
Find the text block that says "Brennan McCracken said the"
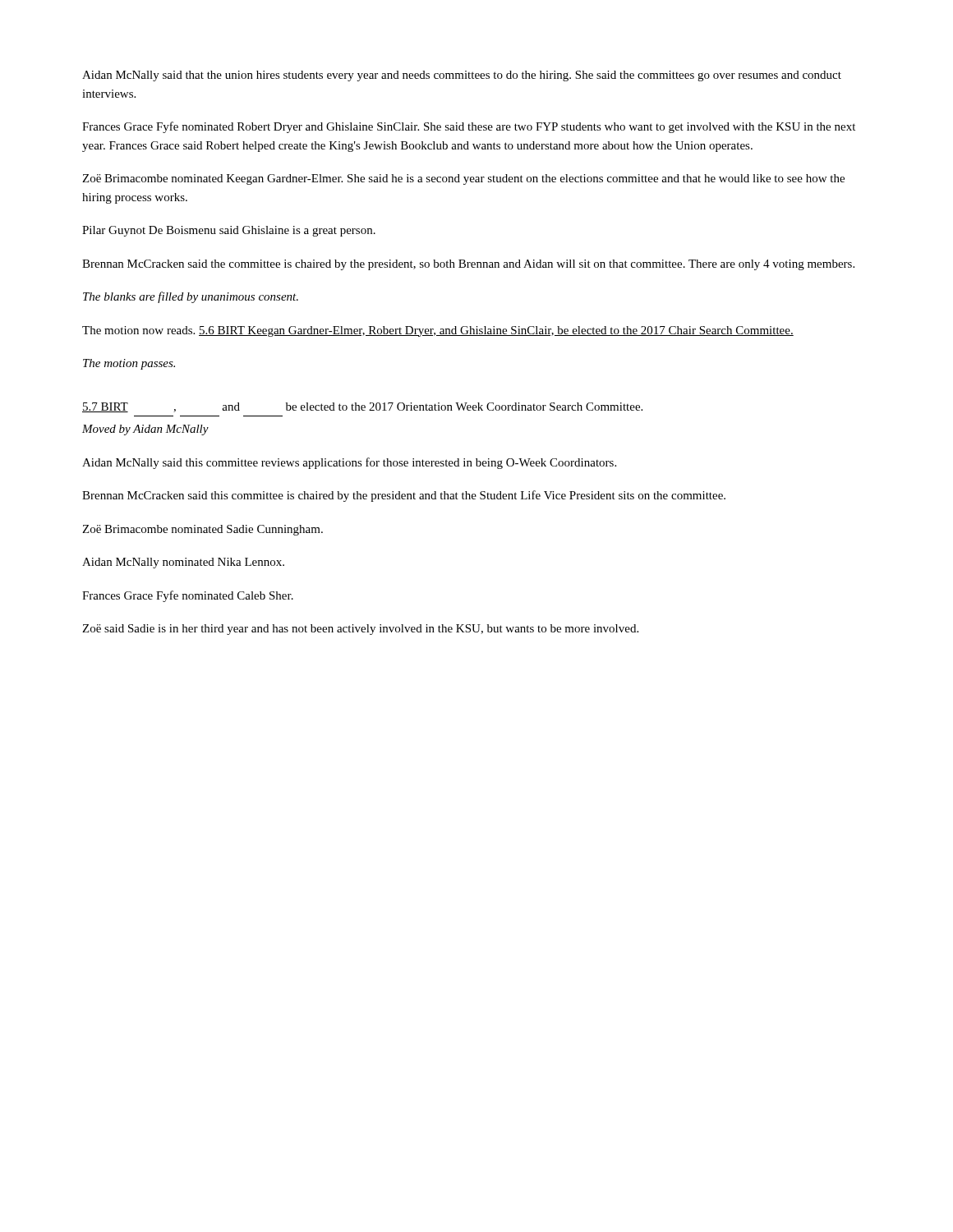469,263
